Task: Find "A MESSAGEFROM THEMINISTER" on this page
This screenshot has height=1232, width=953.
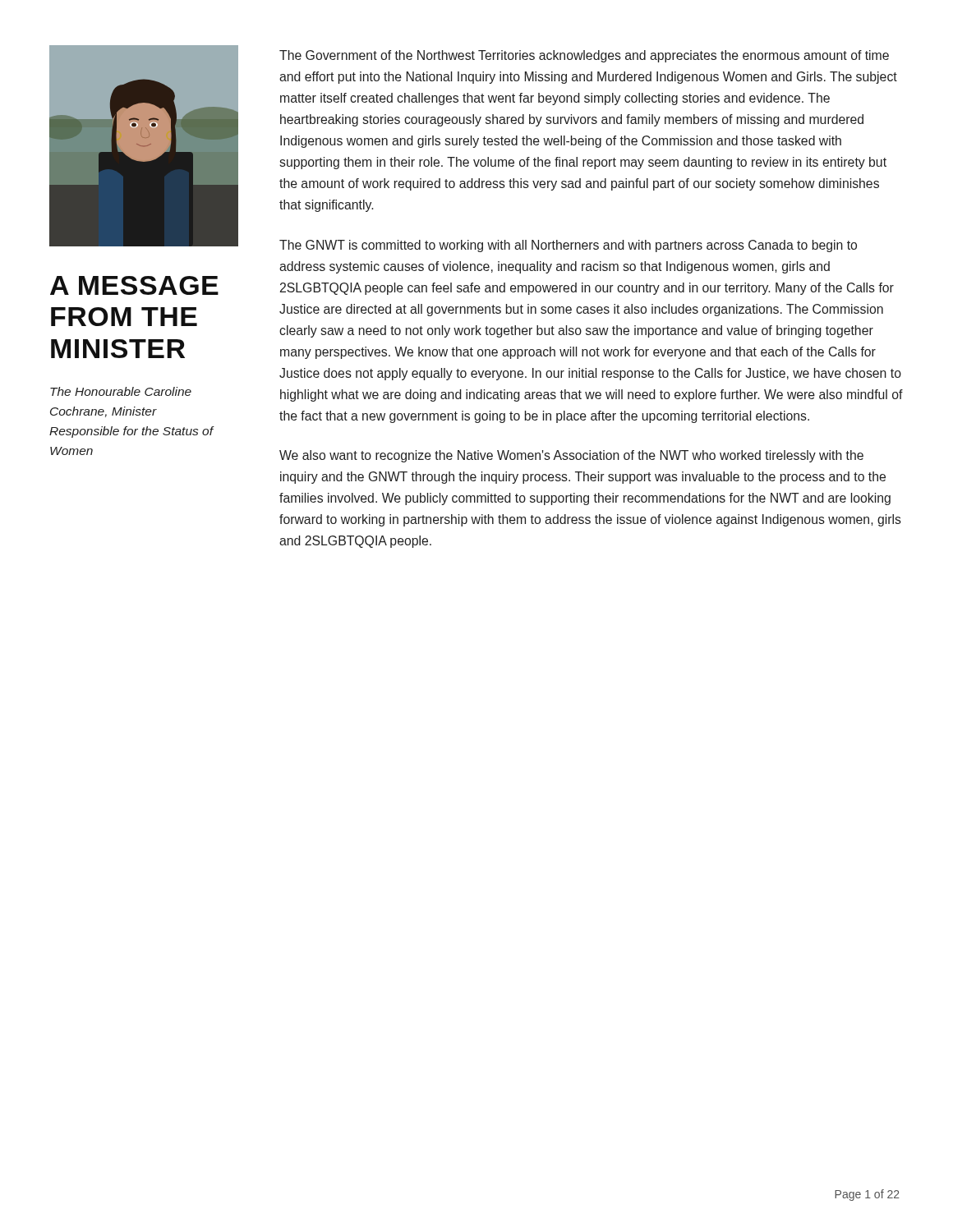Action: coord(148,317)
